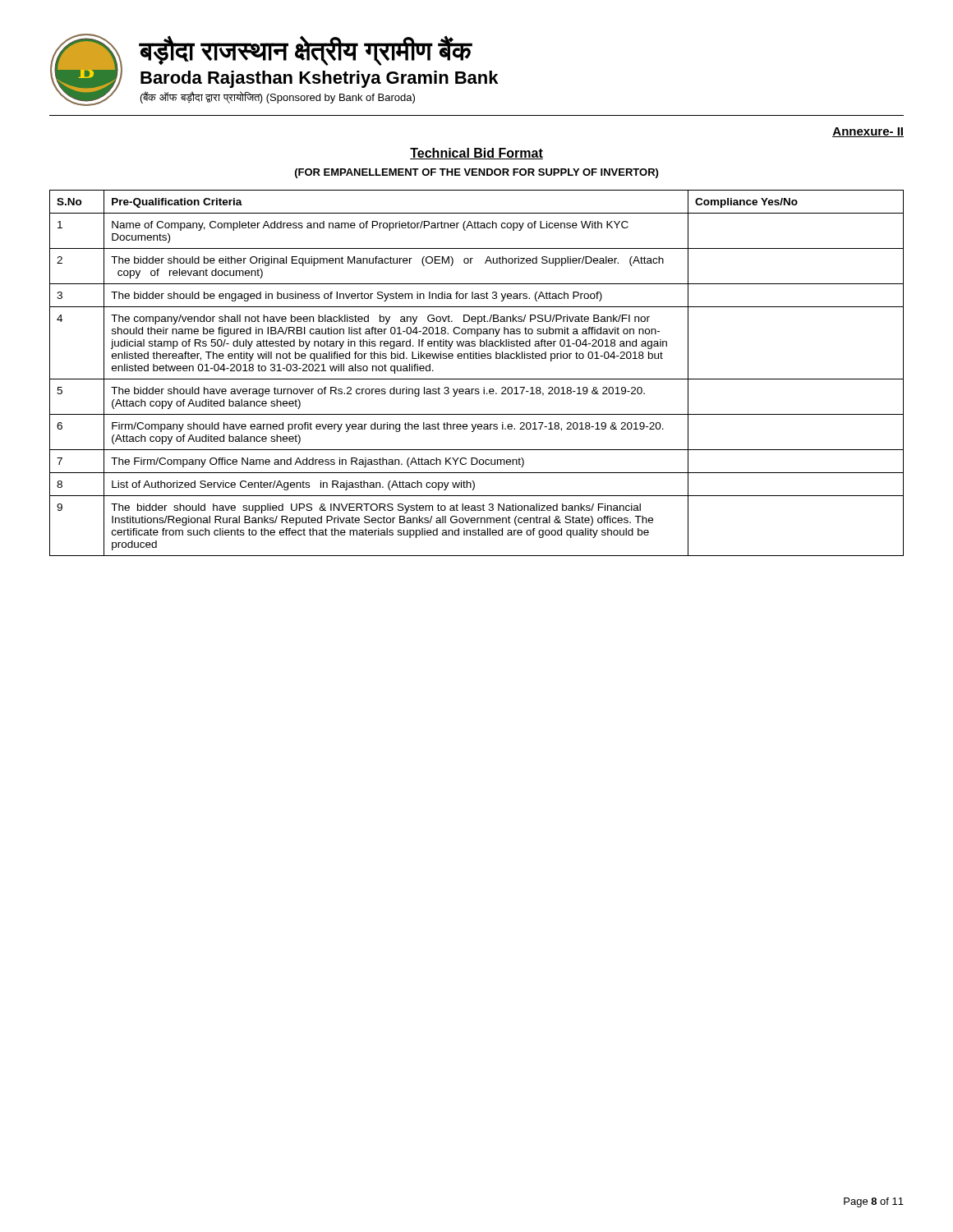Locate the text "Annexure- II"
Screen dimensions: 1232x953
(x=868, y=131)
